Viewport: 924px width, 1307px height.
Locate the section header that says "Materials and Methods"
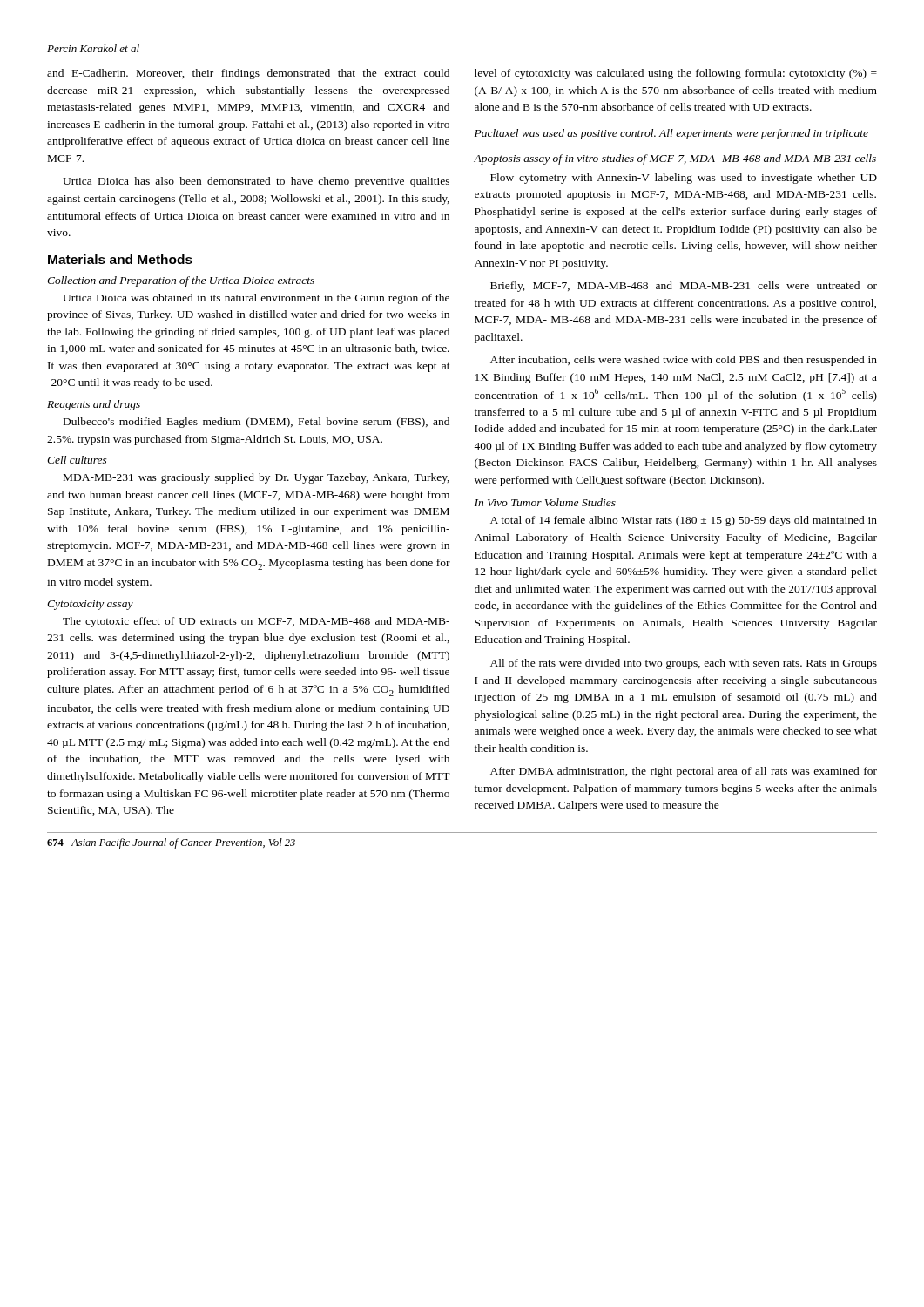pyautogui.click(x=120, y=259)
